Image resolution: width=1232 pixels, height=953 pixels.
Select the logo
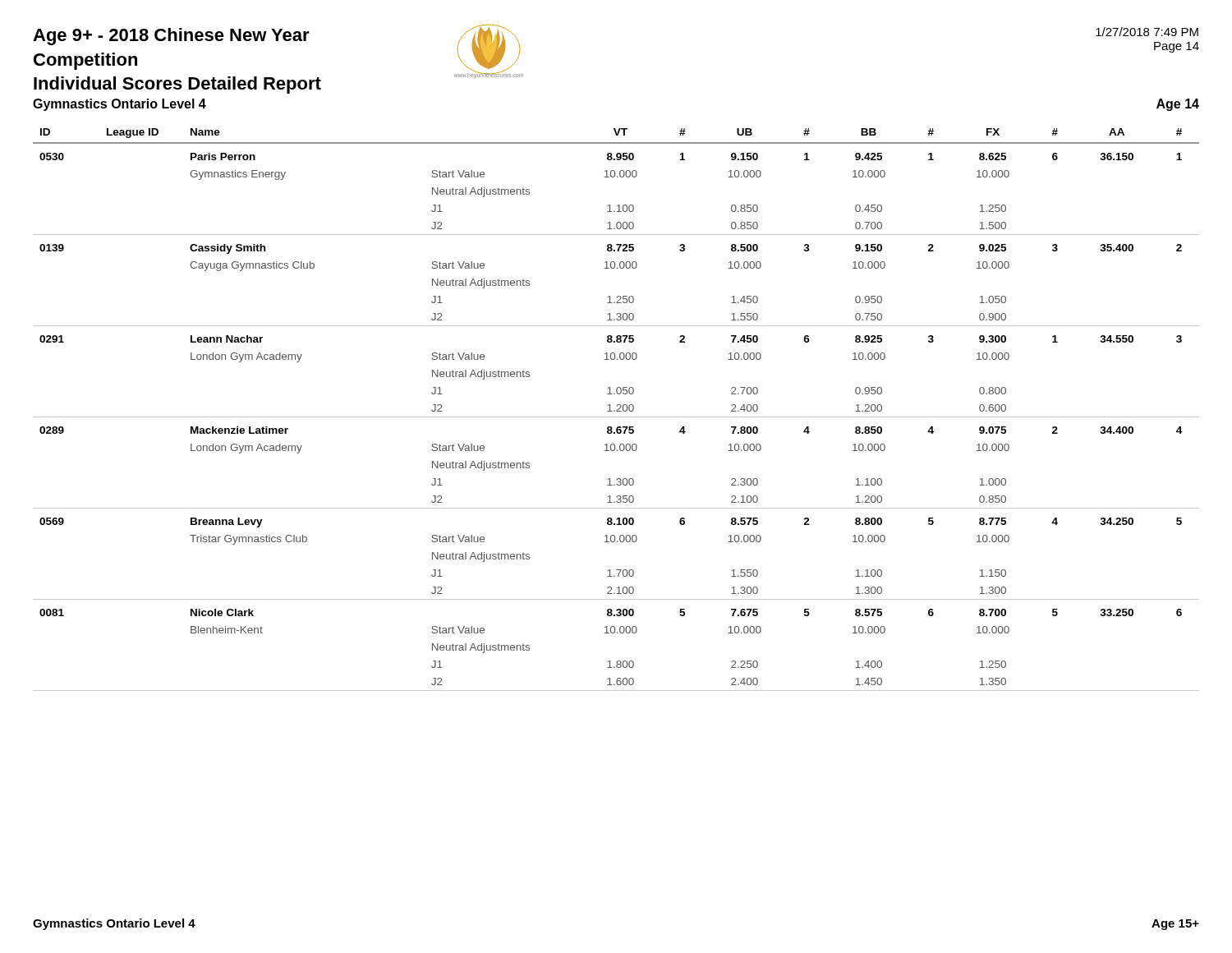[x=489, y=51]
